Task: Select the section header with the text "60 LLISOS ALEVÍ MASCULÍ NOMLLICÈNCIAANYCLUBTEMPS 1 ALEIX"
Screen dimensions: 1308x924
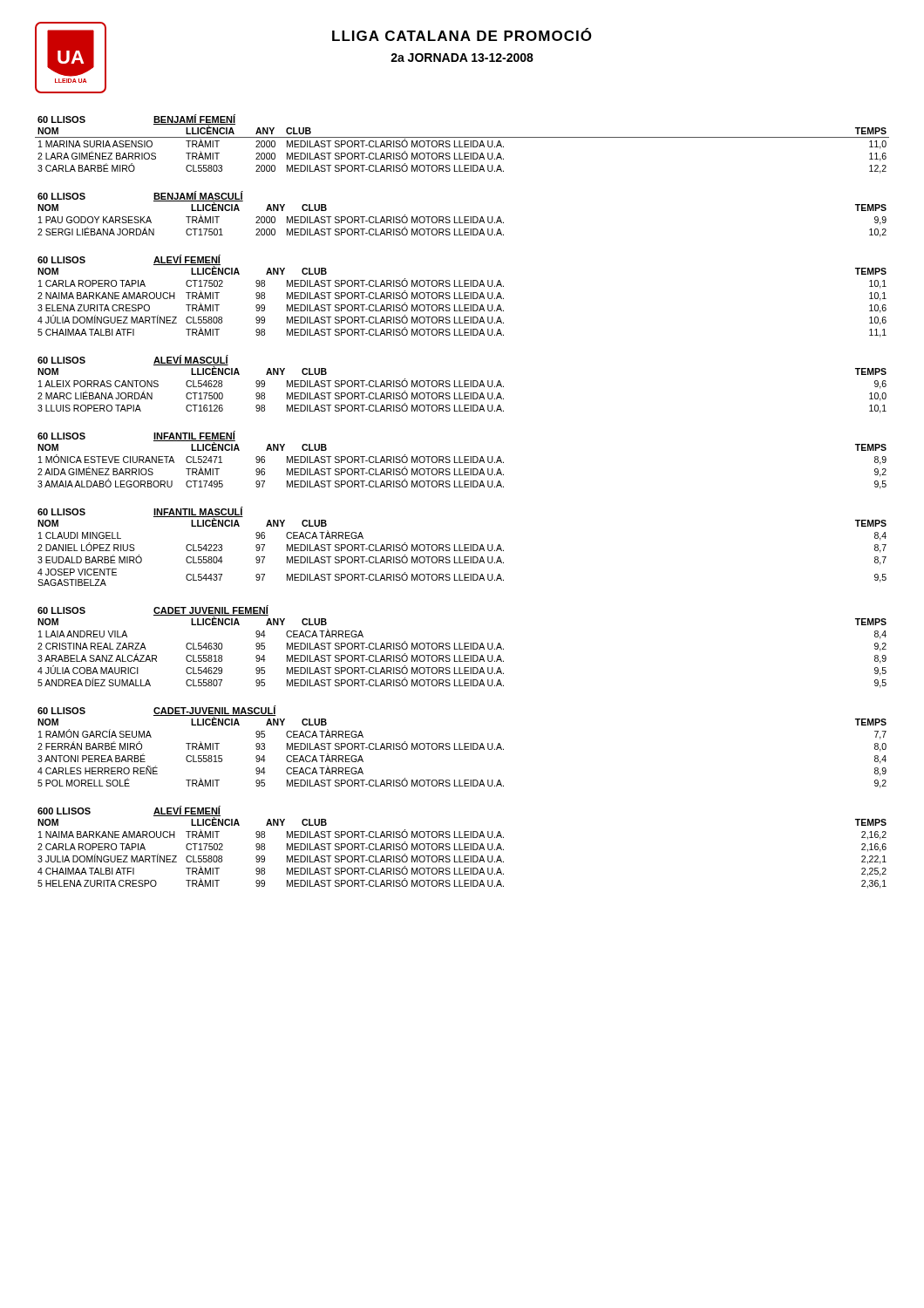Action: point(462,384)
